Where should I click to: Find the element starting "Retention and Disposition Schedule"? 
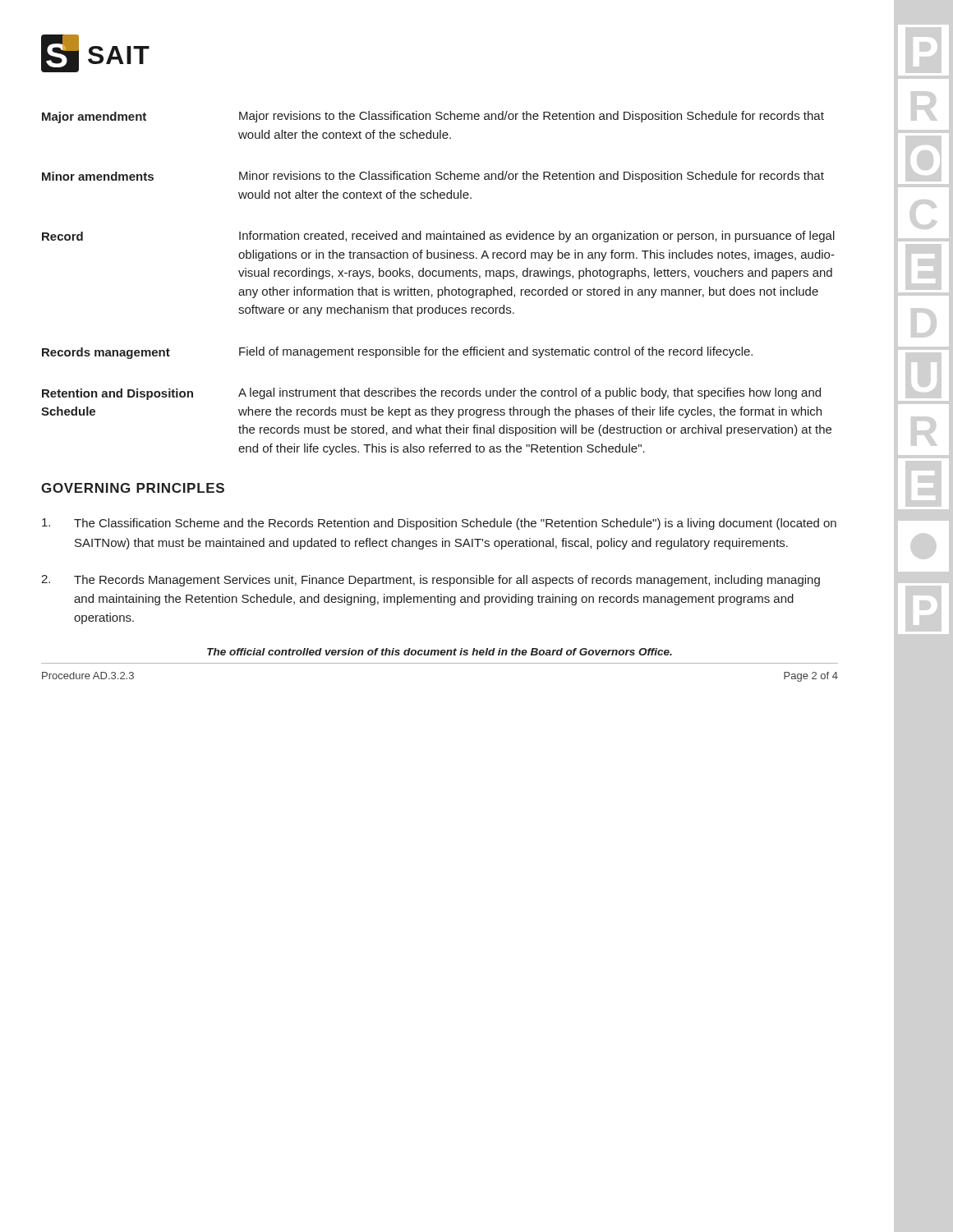click(440, 421)
